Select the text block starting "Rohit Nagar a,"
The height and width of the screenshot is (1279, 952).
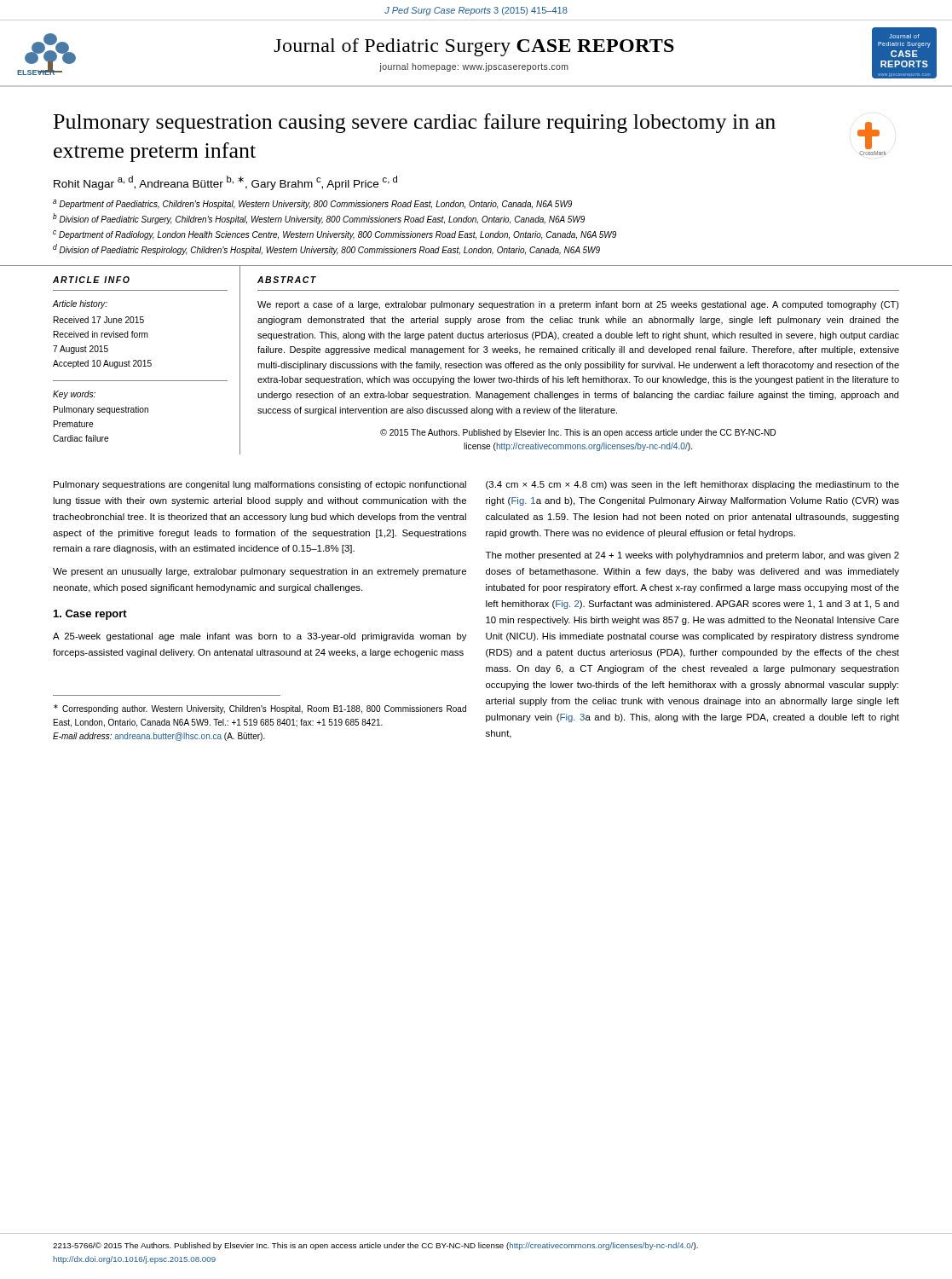(225, 181)
